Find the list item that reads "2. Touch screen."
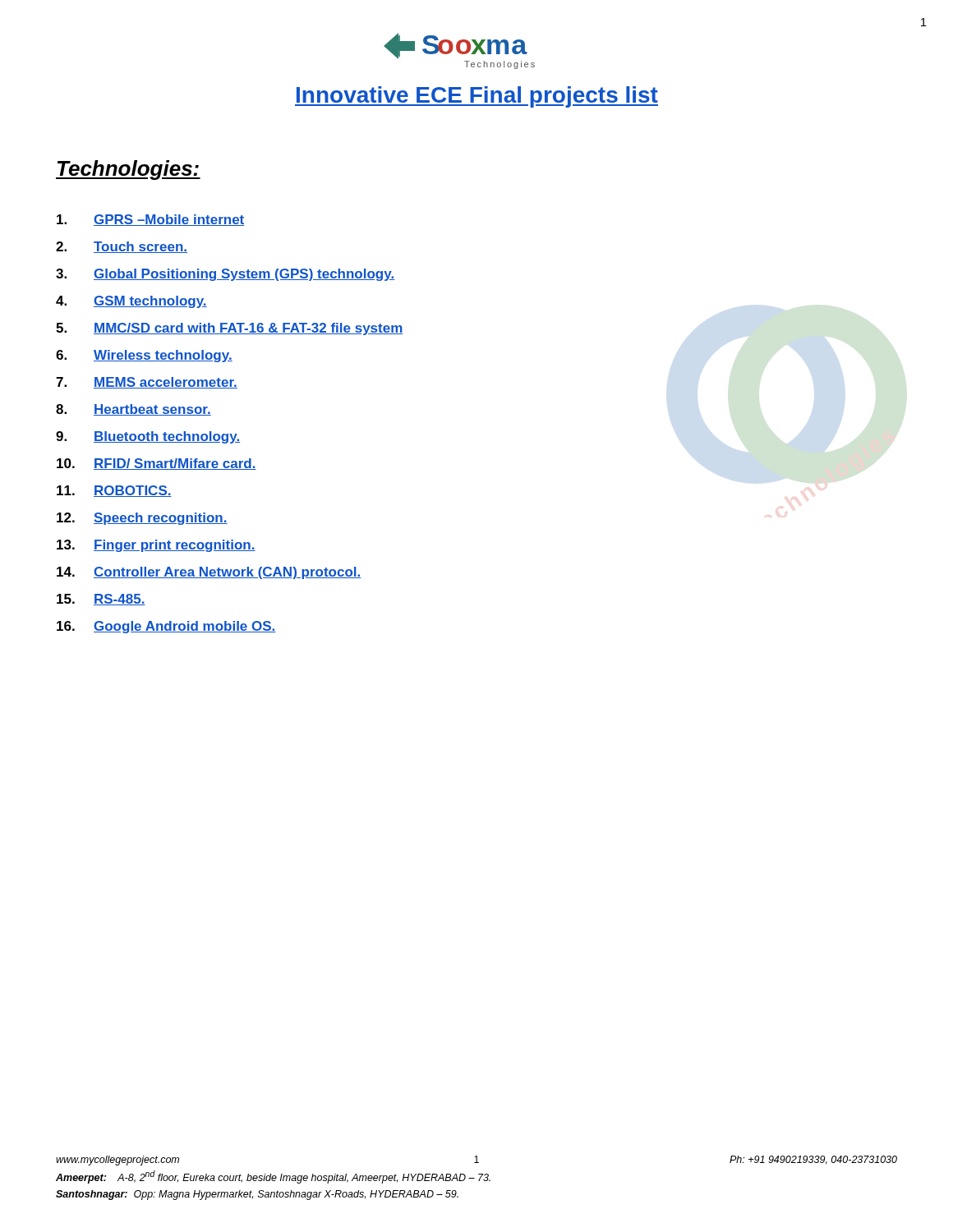The image size is (953, 1232). [122, 247]
